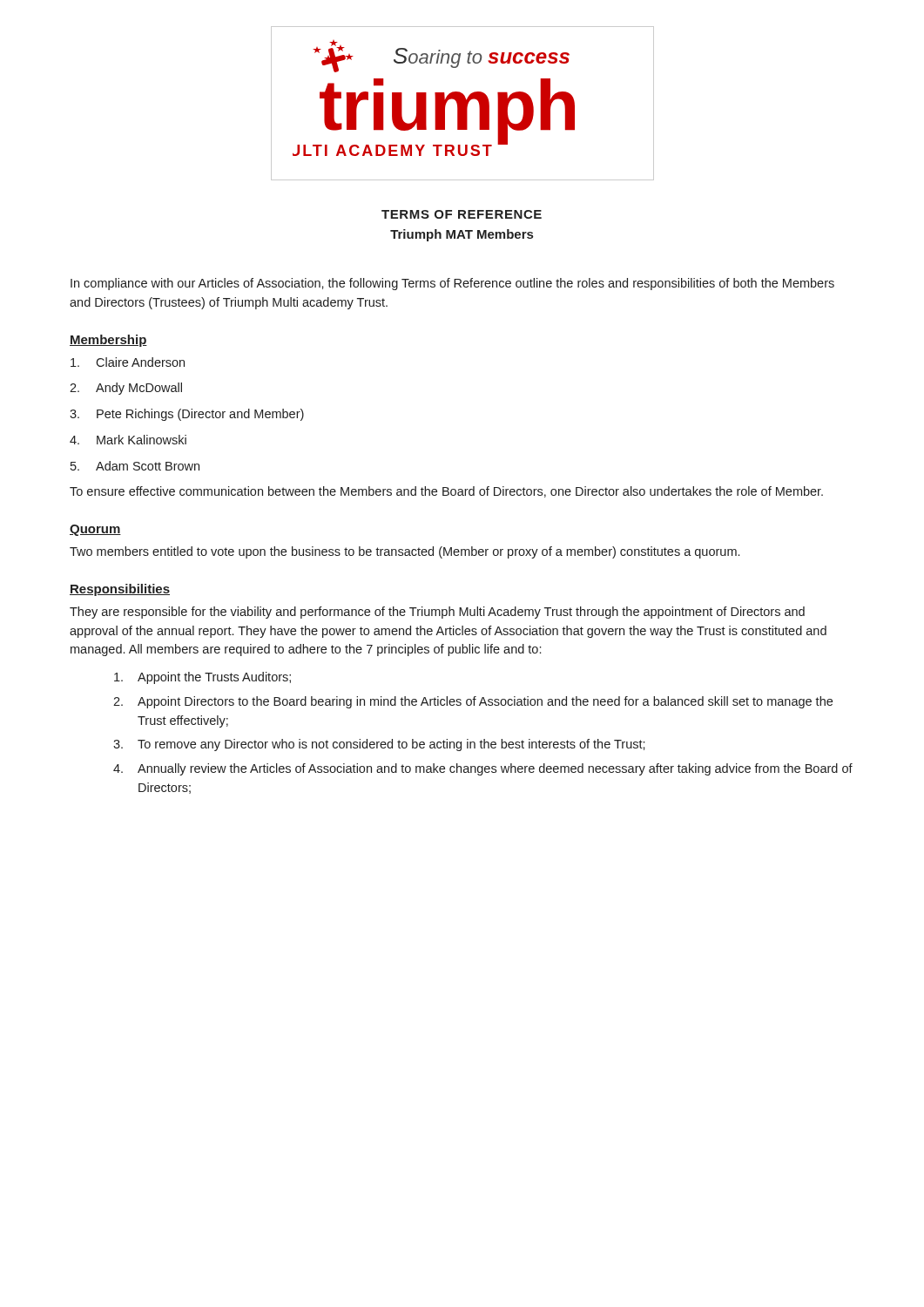
Task: Point to the block beginning "Two members entitled to vote"
Action: pos(405,552)
